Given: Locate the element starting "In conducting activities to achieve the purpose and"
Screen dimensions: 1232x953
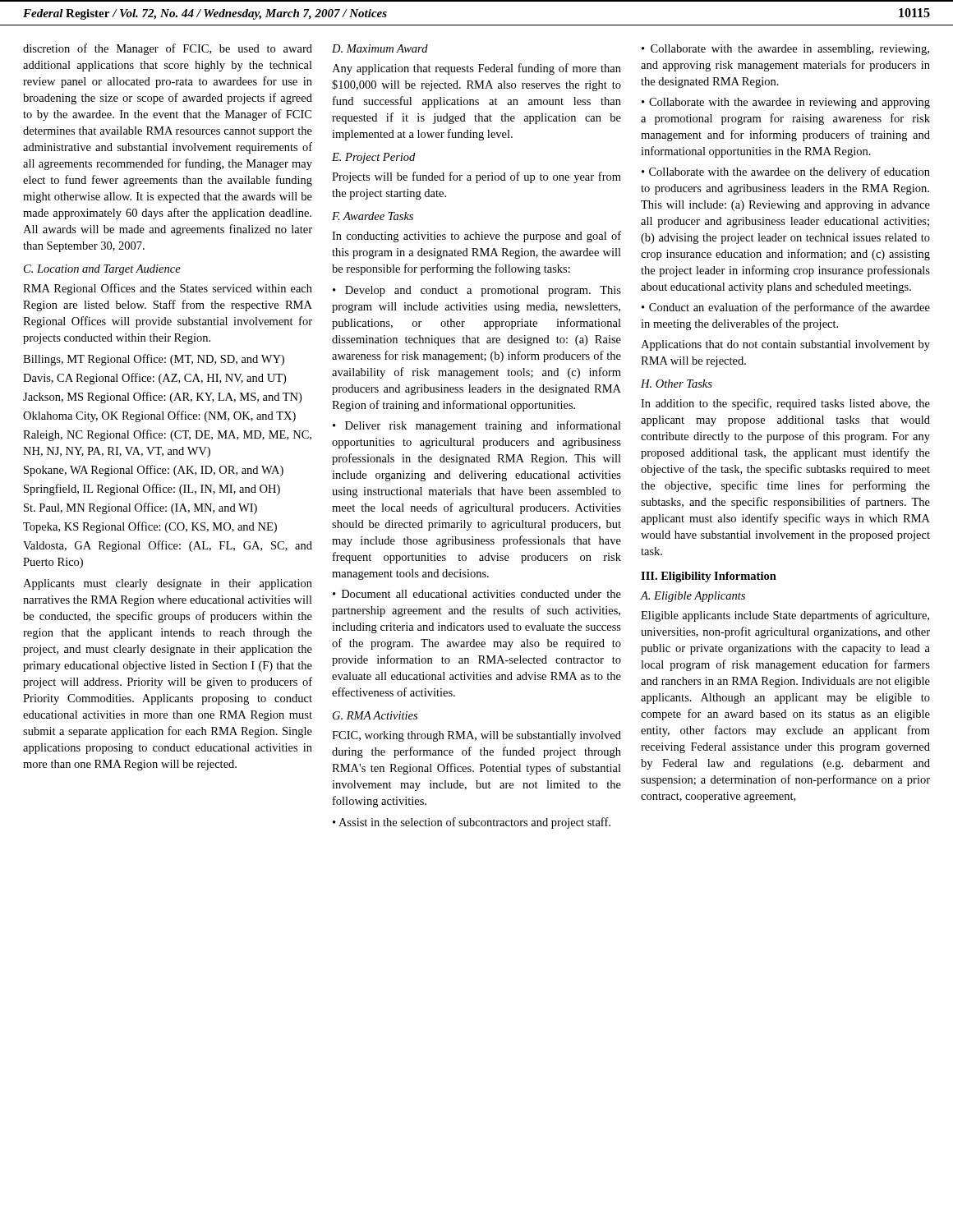Looking at the screenshot, I should pyautogui.click(x=476, y=252).
